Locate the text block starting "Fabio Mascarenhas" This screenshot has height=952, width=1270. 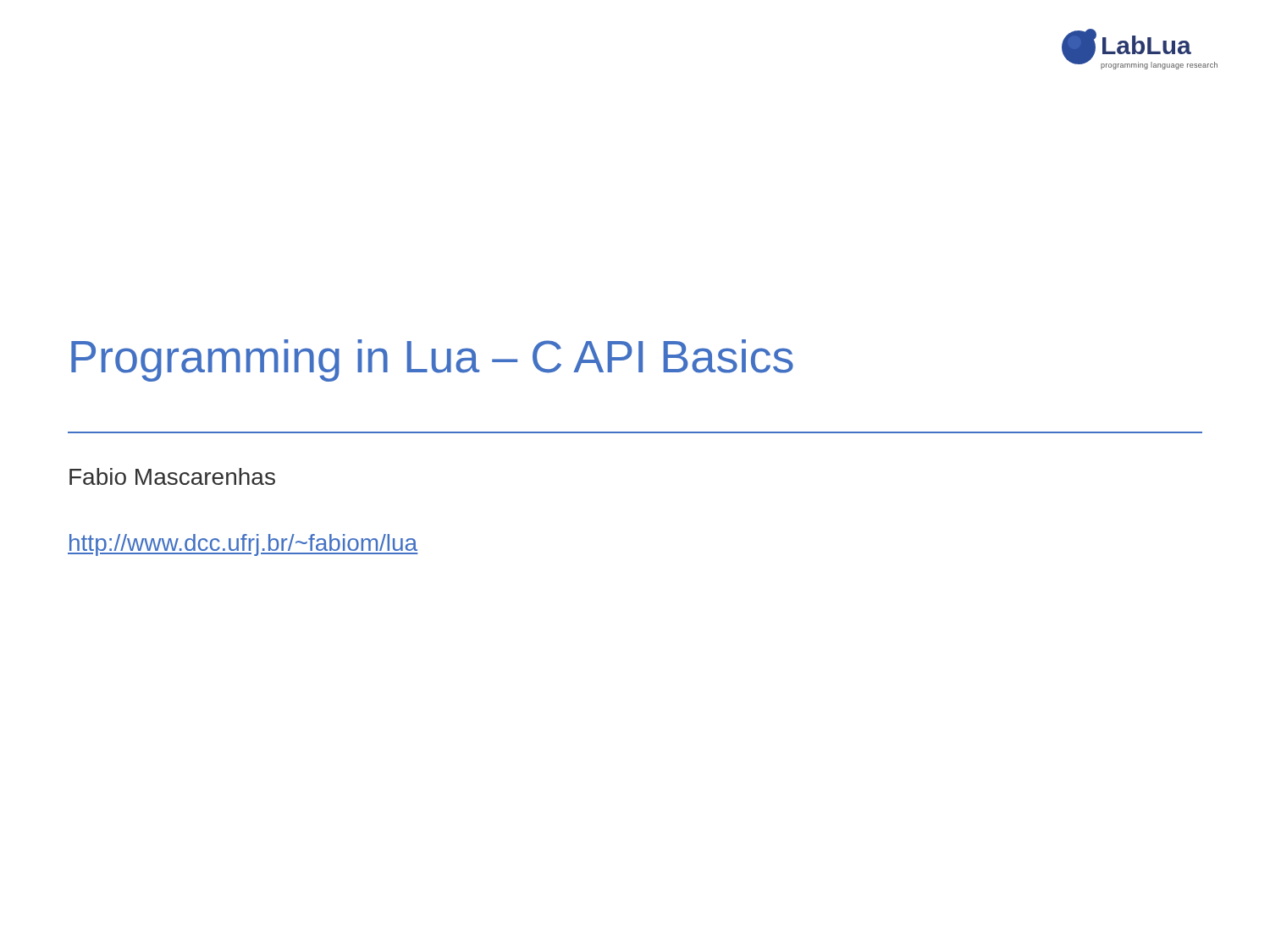[172, 477]
